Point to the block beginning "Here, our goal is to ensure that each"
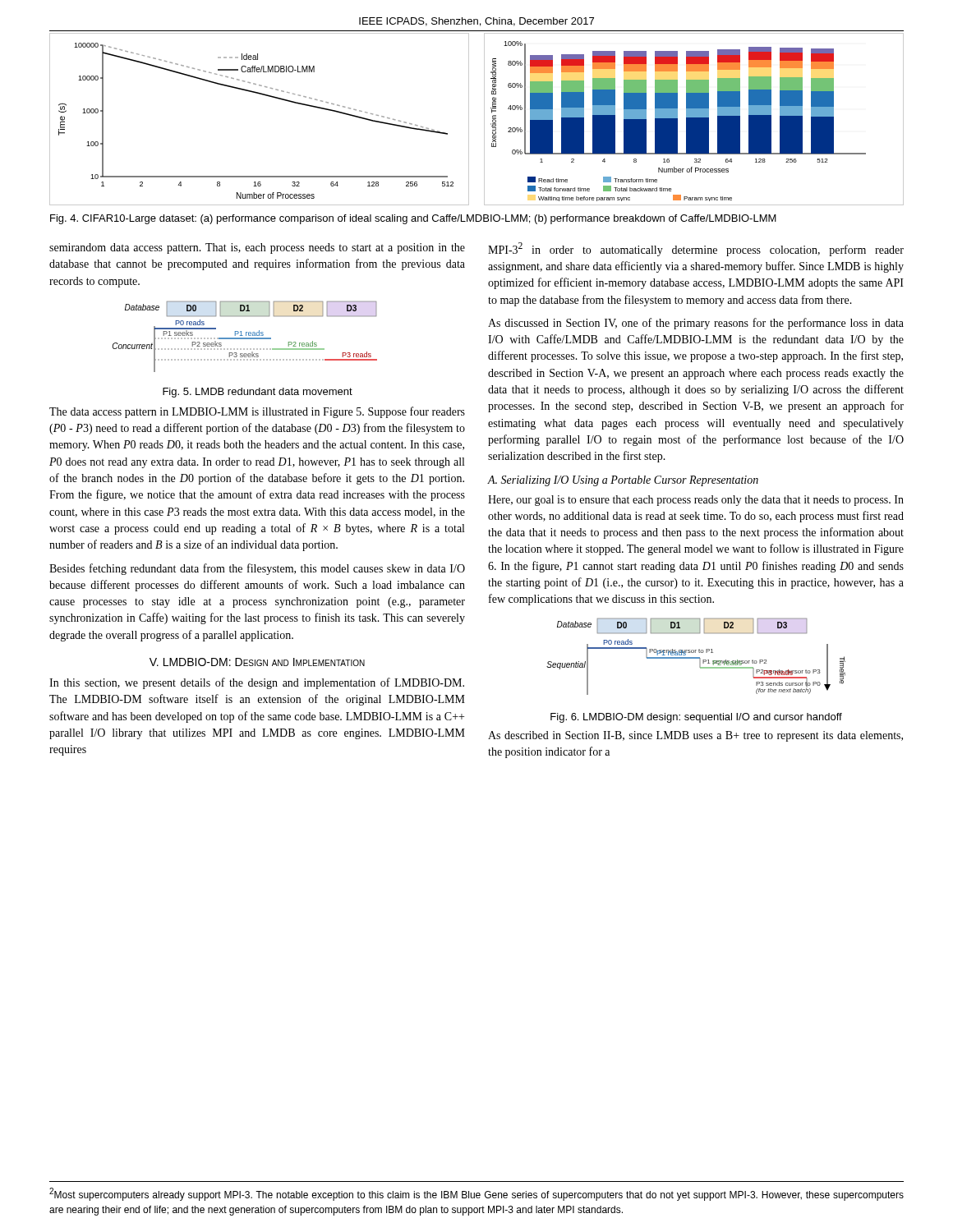 coord(696,550)
